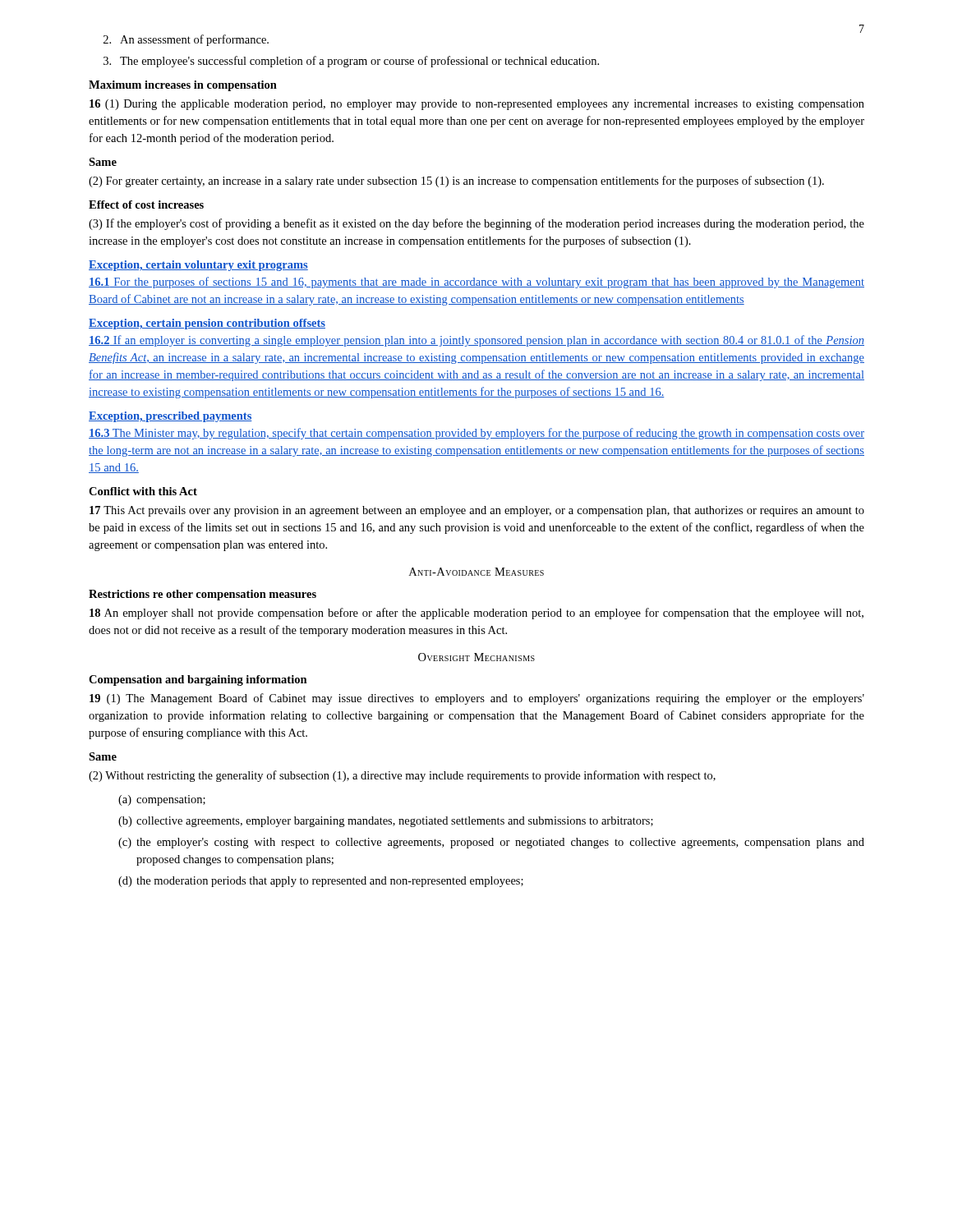Find the text starting "(b) collective agreements, employer bargaining mandates,"
This screenshot has height=1232, width=953.
[x=386, y=821]
